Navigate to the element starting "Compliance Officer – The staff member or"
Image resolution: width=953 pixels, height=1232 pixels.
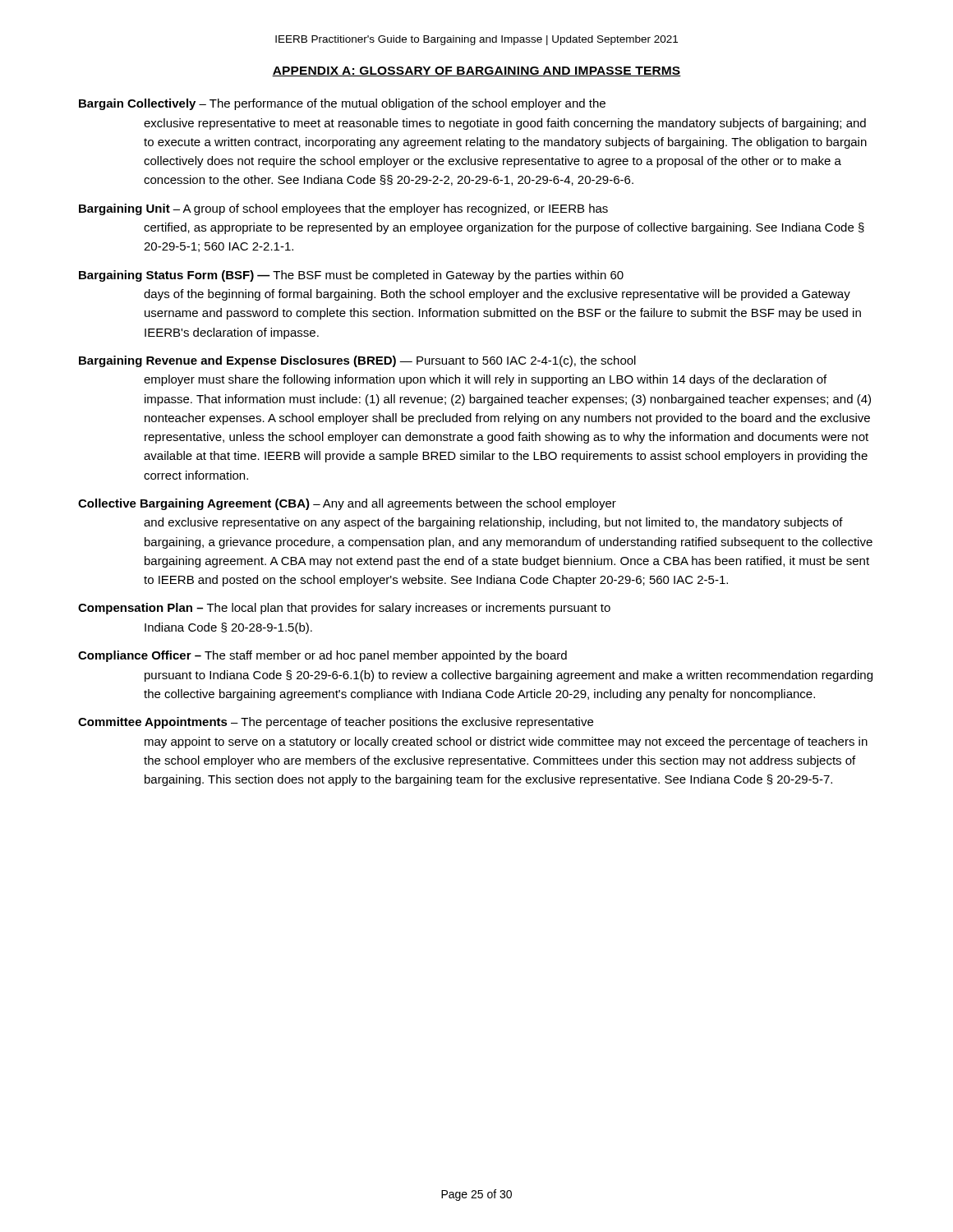point(476,675)
